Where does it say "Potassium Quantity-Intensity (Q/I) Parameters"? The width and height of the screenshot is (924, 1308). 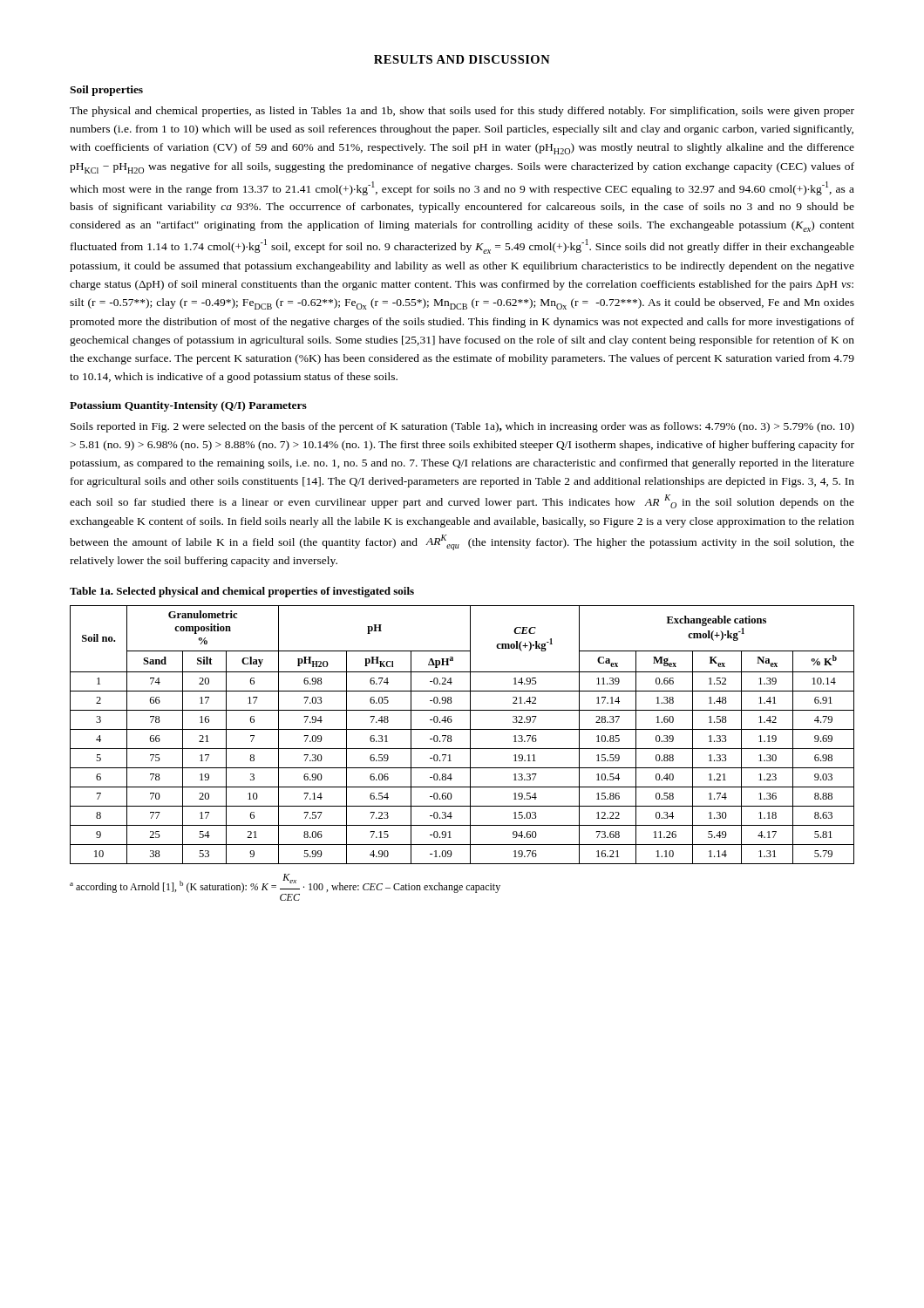[188, 406]
